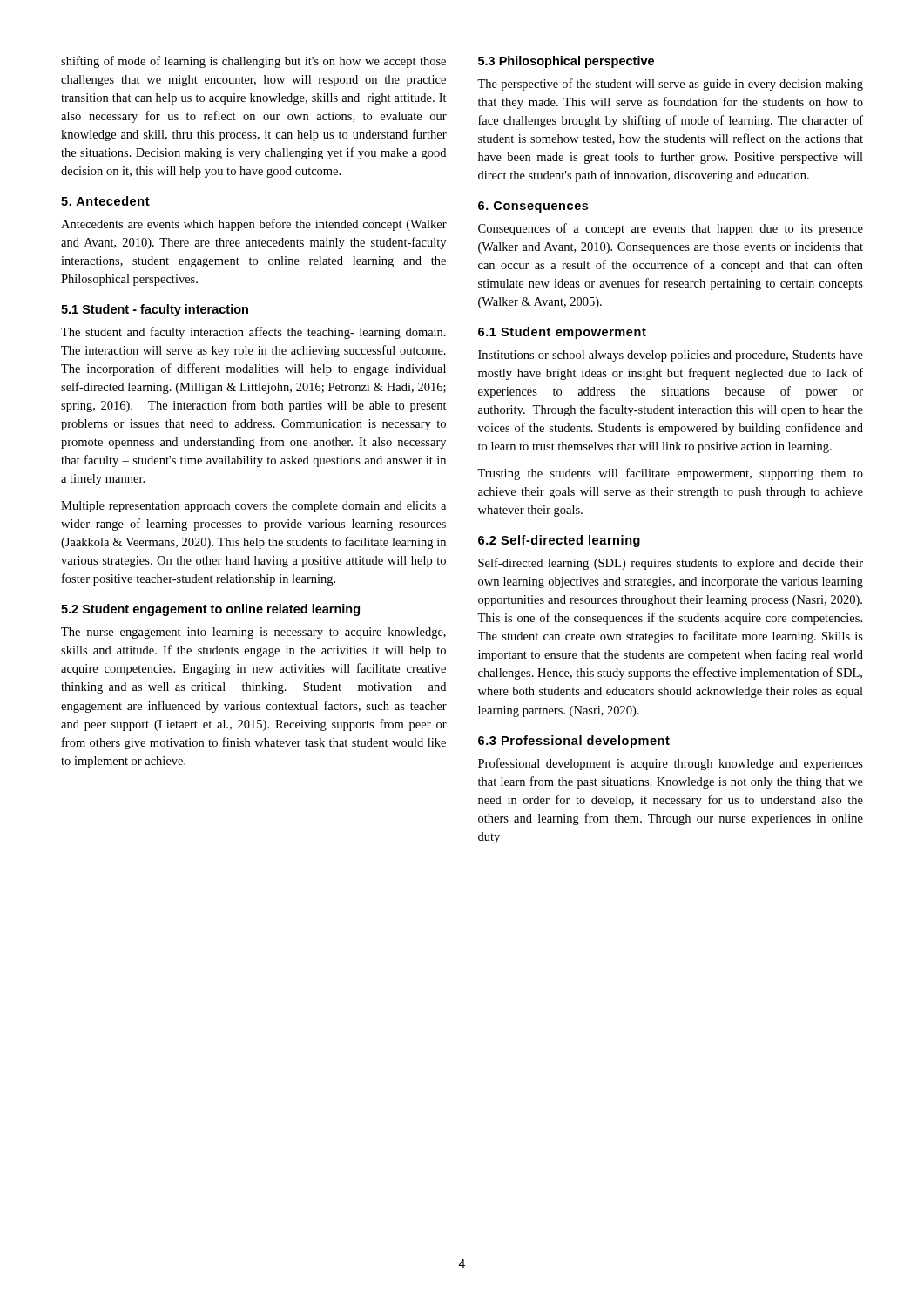924x1307 pixels.
Task: Select the section header with the text "5. Antecedent"
Action: 105,201
